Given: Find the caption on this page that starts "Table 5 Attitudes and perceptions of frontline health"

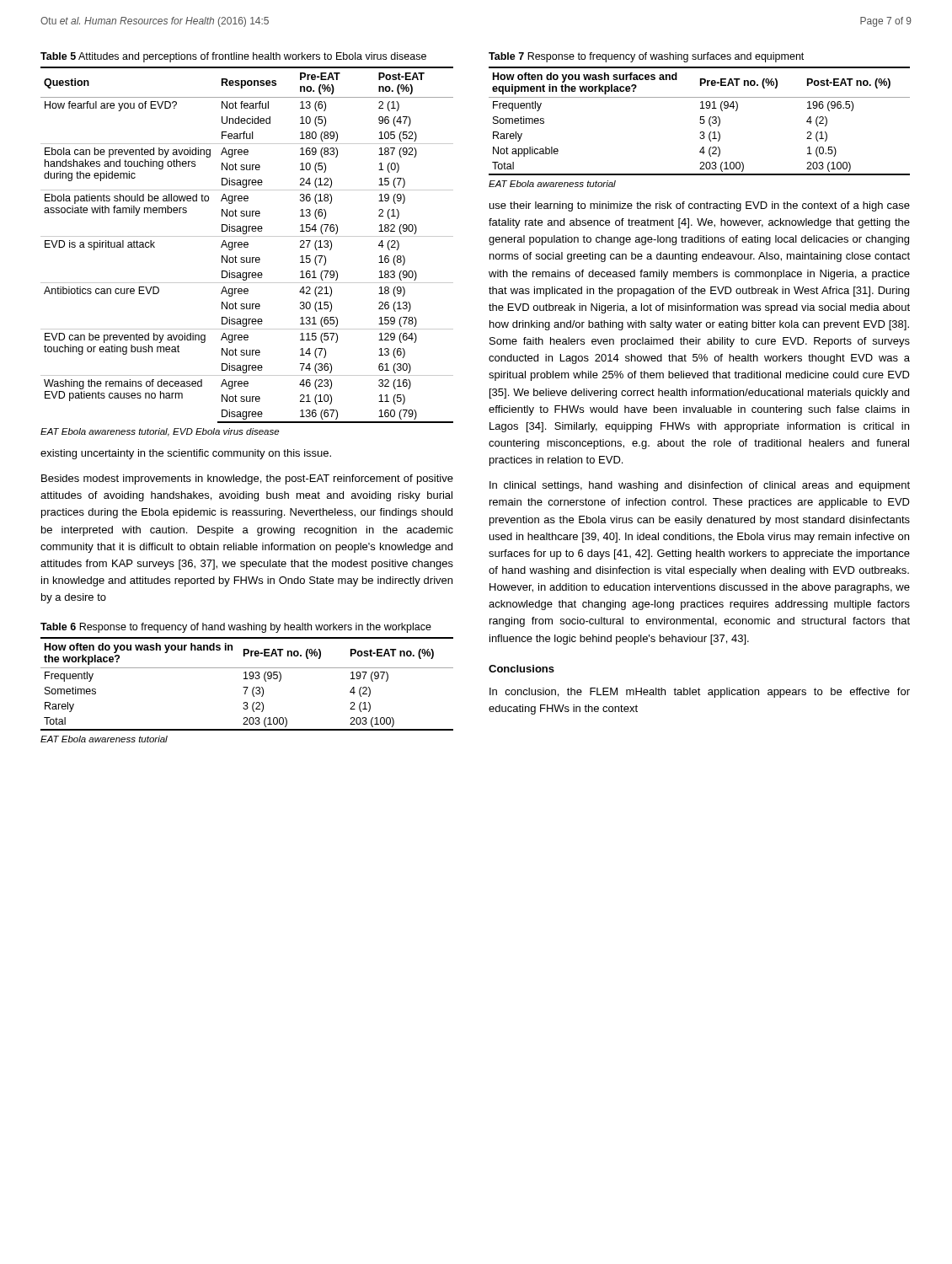Looking at the screenshot, I should pos(234,56).
